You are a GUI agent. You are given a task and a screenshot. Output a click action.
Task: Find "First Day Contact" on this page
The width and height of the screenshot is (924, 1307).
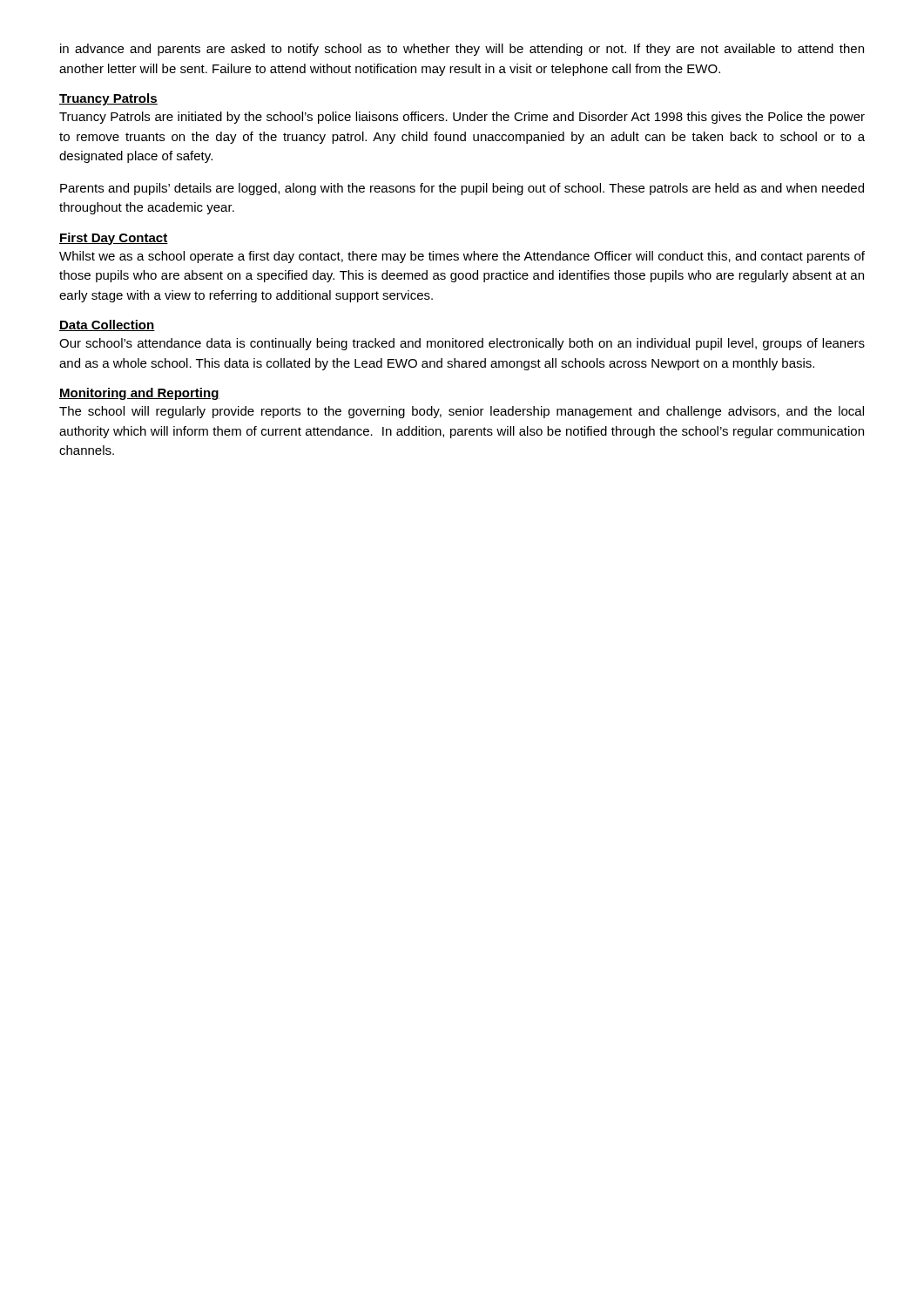coord(113,237)
